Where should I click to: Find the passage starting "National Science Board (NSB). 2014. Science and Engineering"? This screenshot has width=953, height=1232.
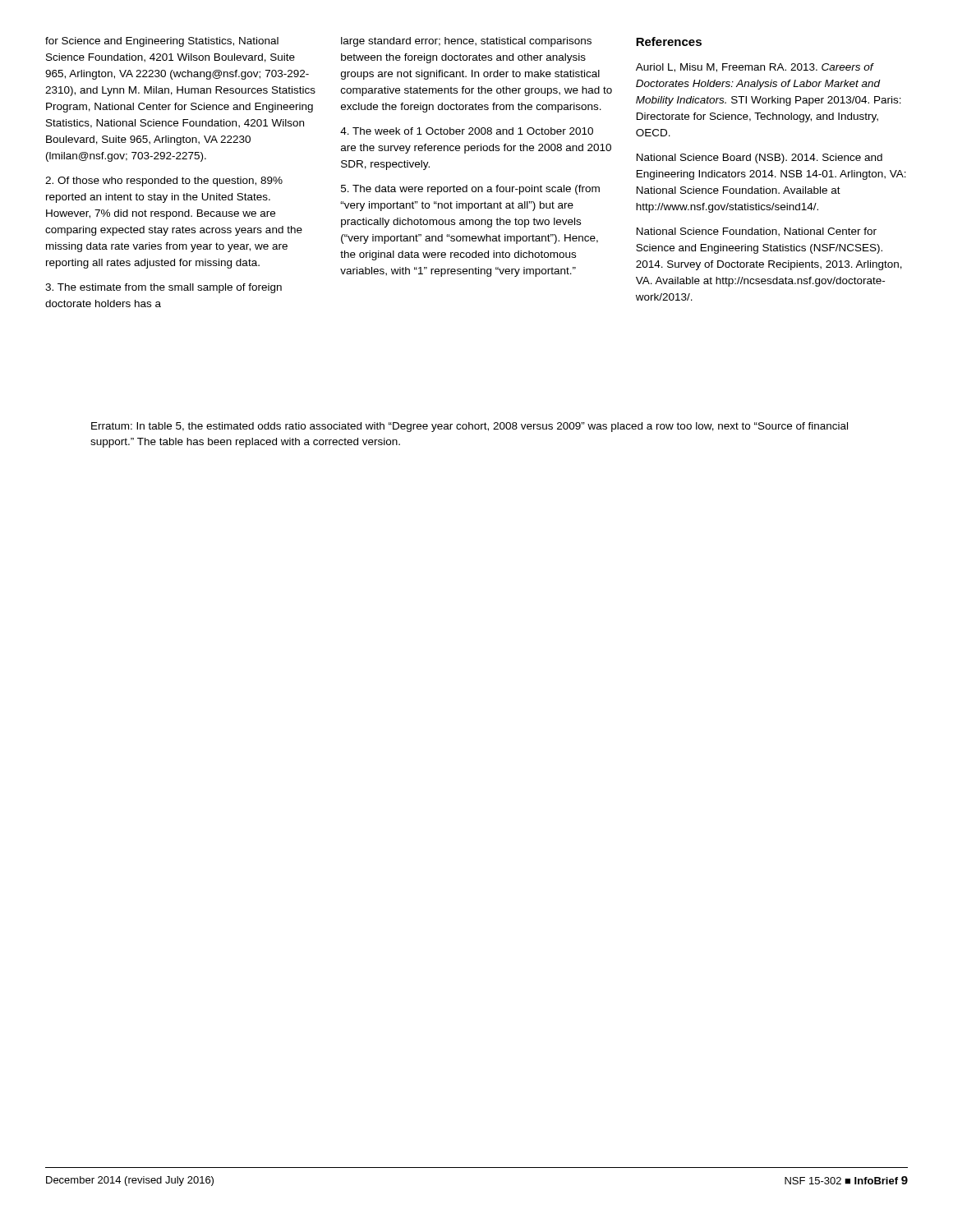click(772, 182)
